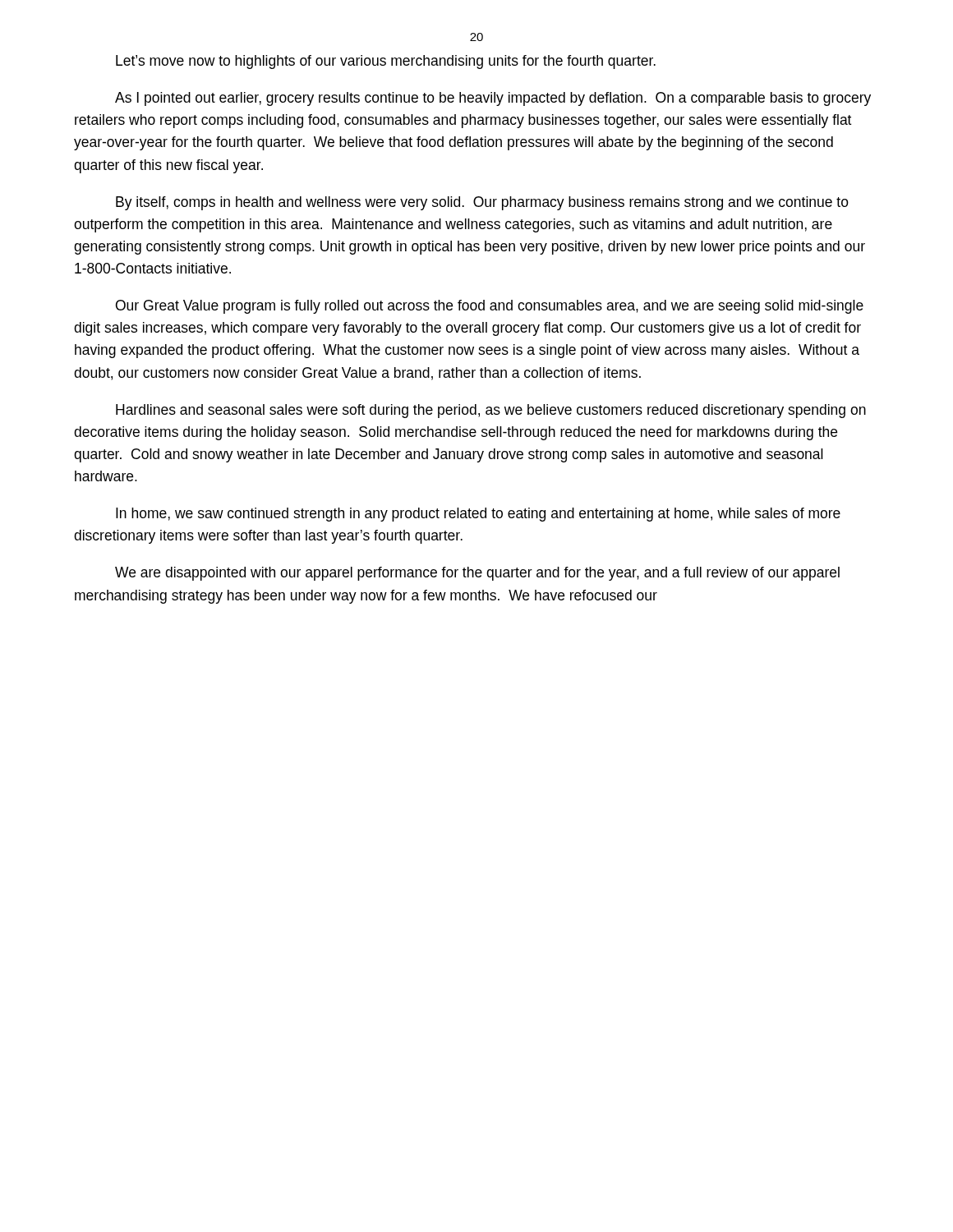Find the text block that reads "Hardlines and seasonal sales"
Viewport: 953px width, 1232px height.
point(470,443)
